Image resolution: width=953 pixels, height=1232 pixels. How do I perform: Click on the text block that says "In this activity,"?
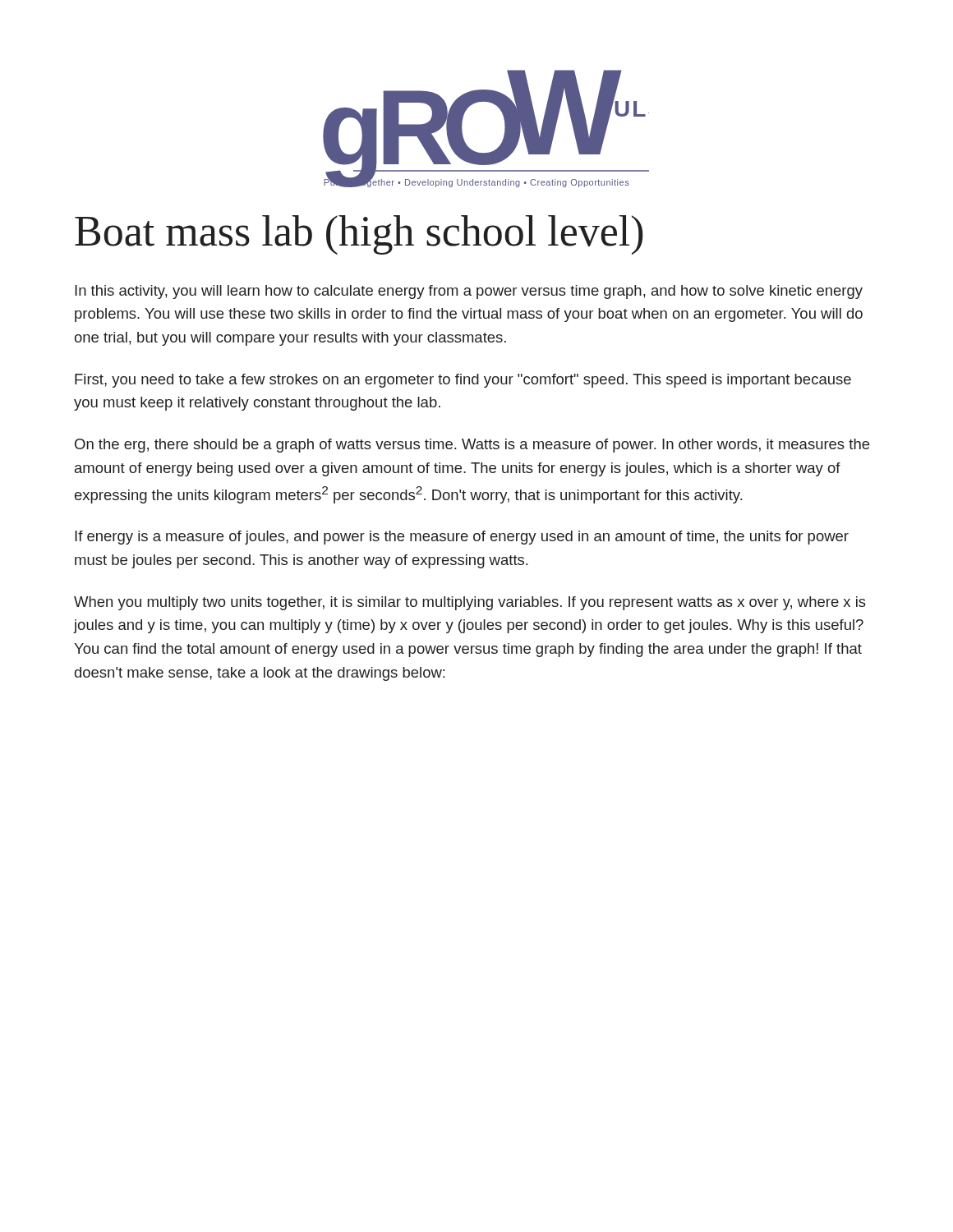pyautogui.click(x=468, y=314)
